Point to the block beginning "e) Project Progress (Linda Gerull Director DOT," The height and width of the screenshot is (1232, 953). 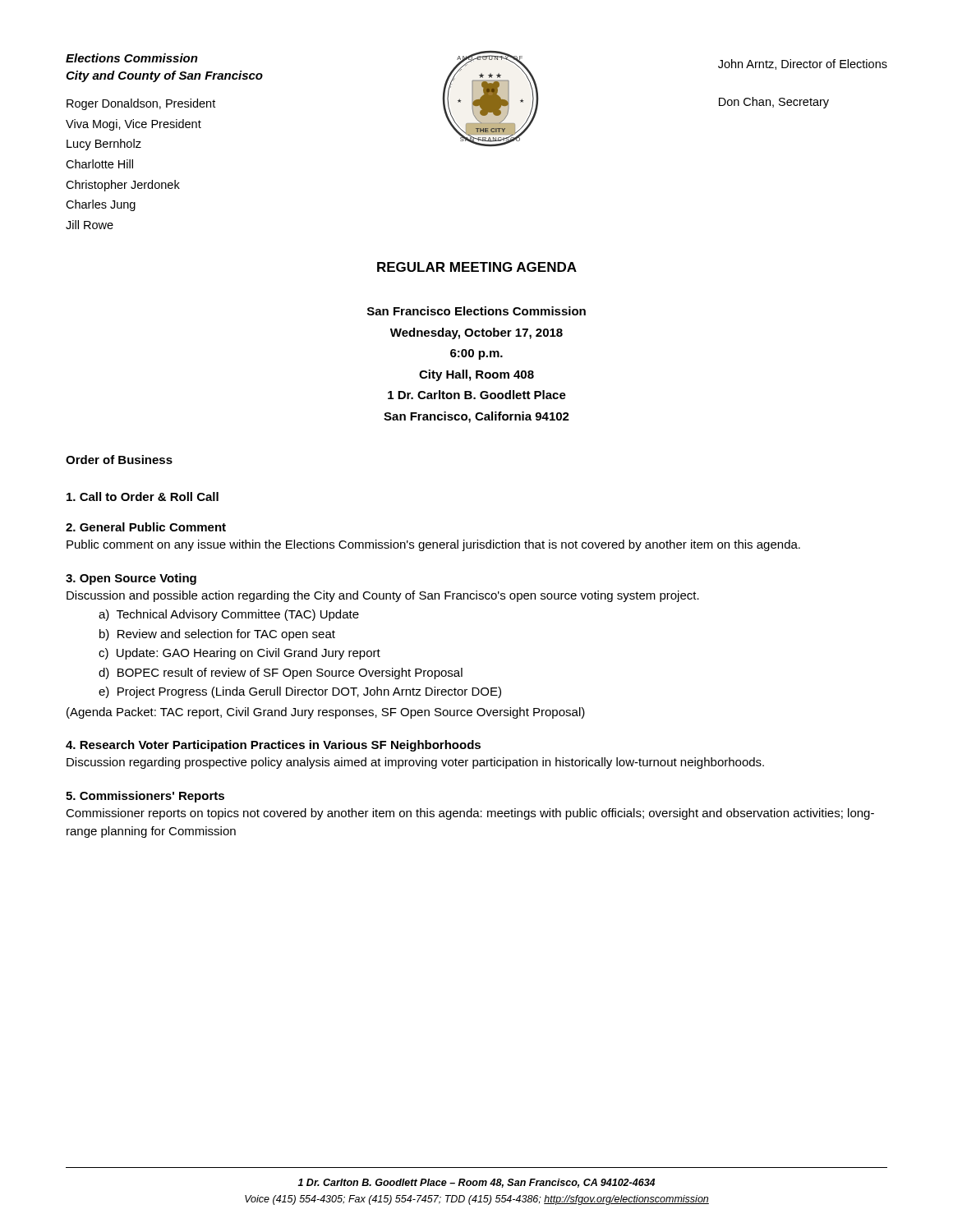[300, 692]
